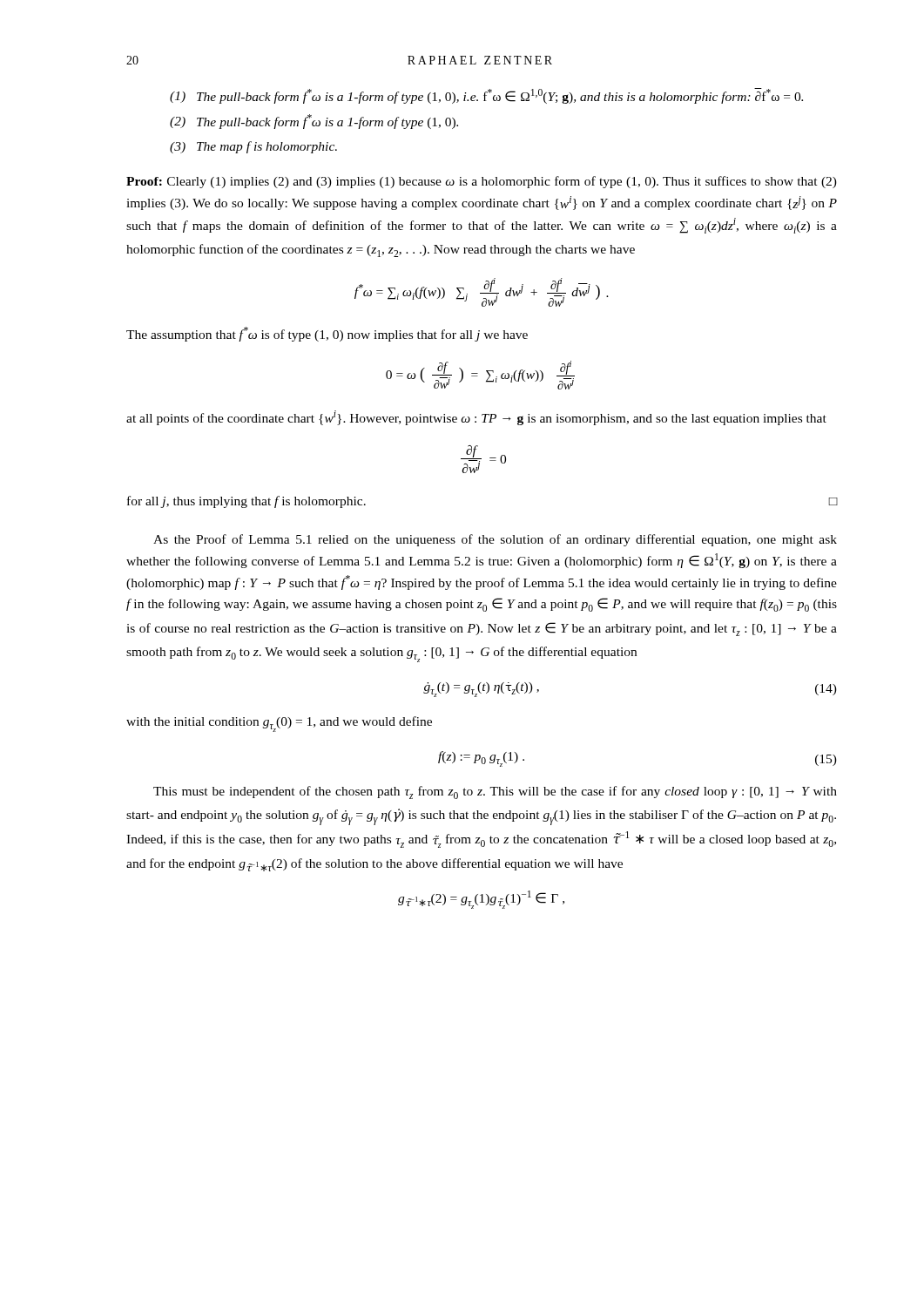
Task: Locate the passage starting "This must be independent of the"
Action: pyautogui.click(x=482, y=829)
